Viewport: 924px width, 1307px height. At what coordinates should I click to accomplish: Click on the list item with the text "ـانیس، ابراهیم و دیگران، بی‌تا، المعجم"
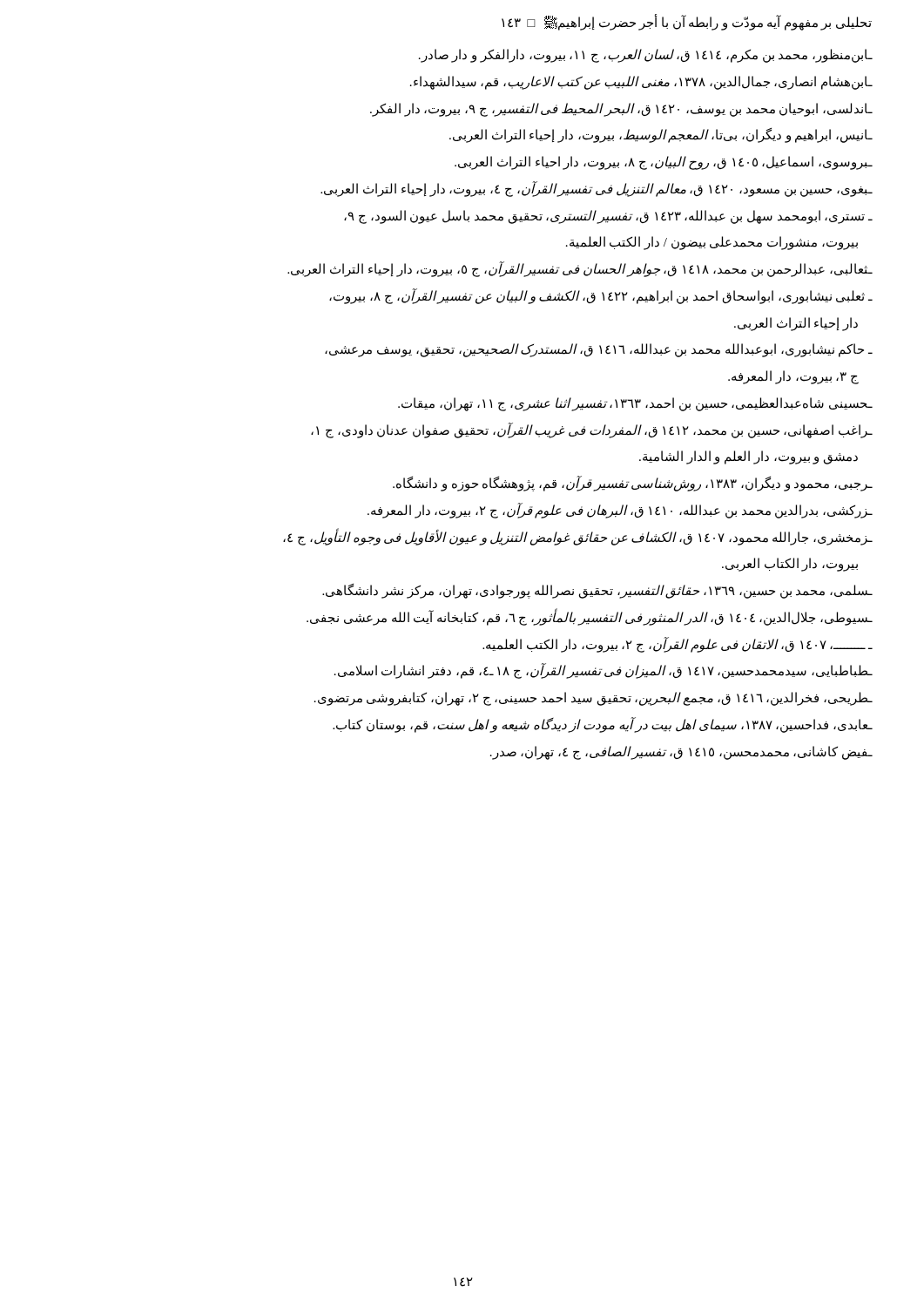462,136
